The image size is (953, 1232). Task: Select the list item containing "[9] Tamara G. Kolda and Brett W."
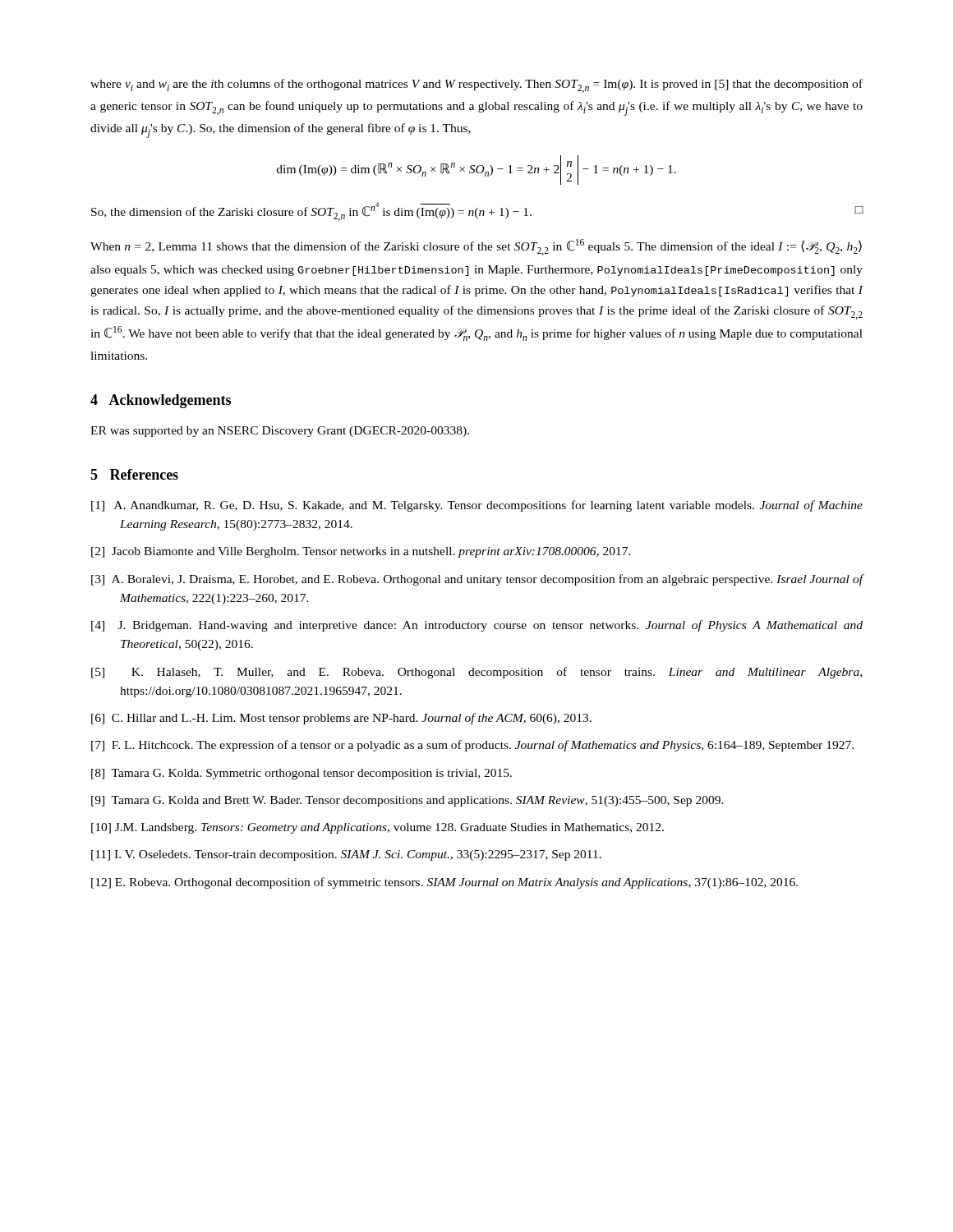pyautogui.click(x=407, y=800)
